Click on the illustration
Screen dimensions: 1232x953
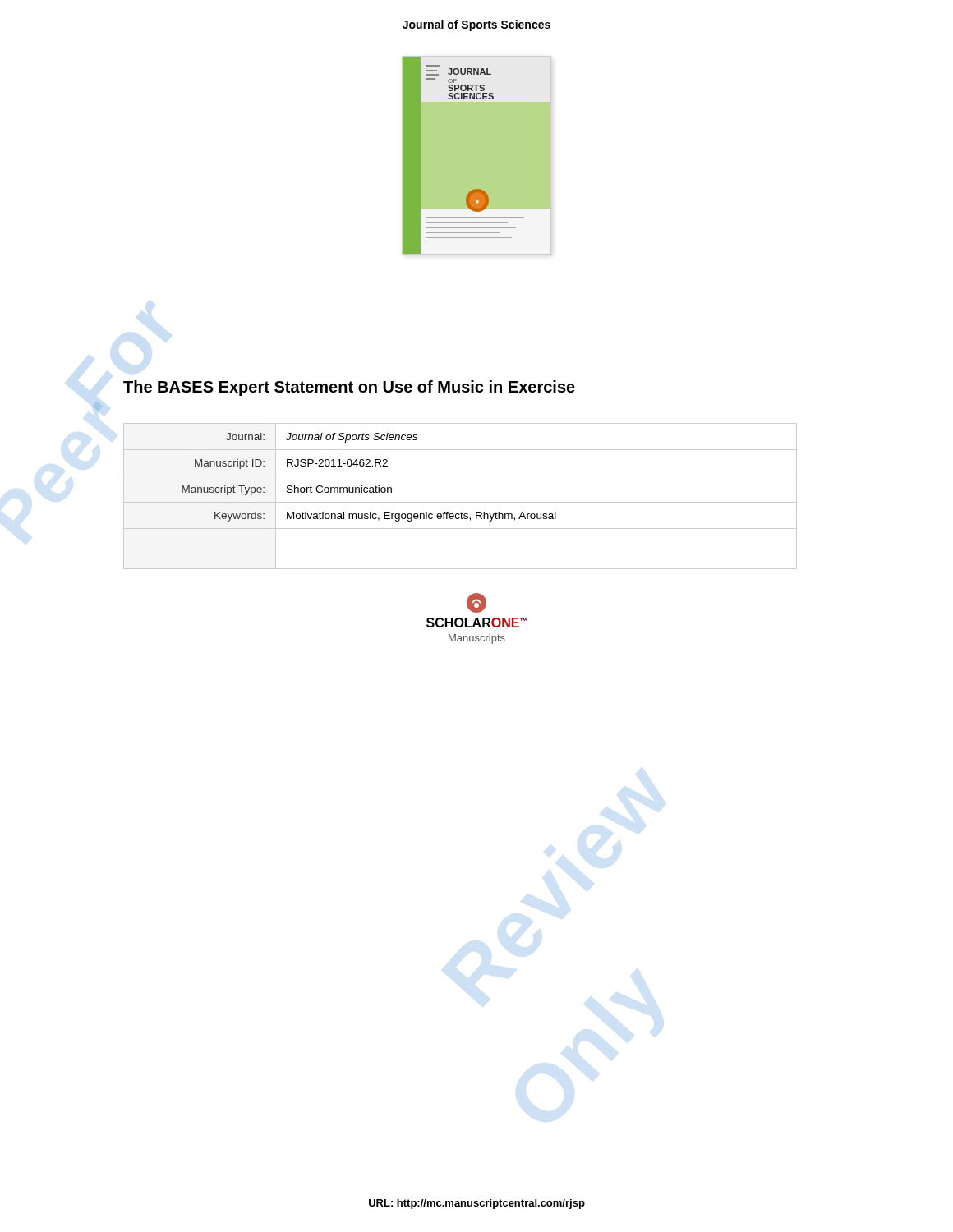(476, 155)
